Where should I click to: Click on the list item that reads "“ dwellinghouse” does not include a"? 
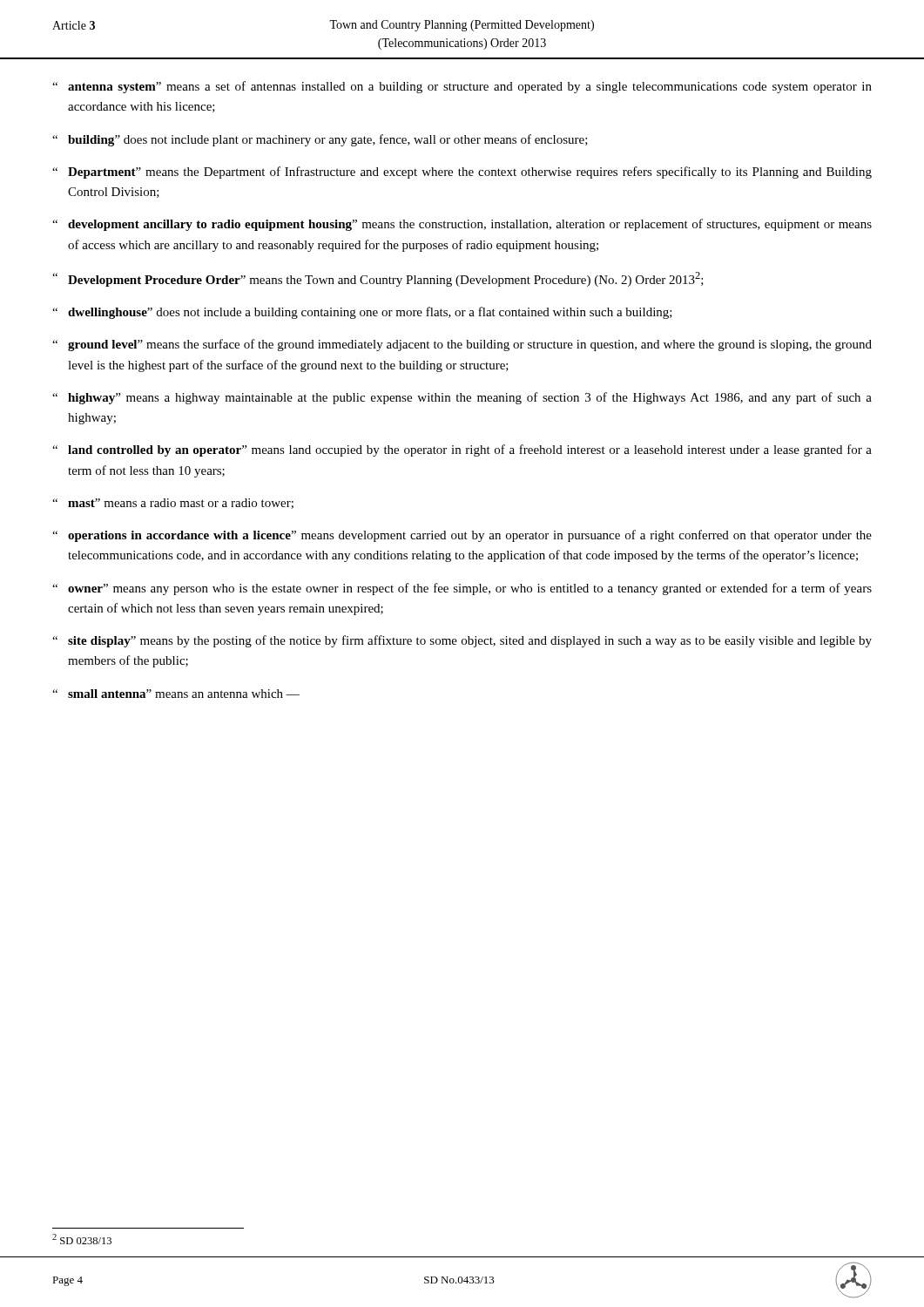click(462, 312)
